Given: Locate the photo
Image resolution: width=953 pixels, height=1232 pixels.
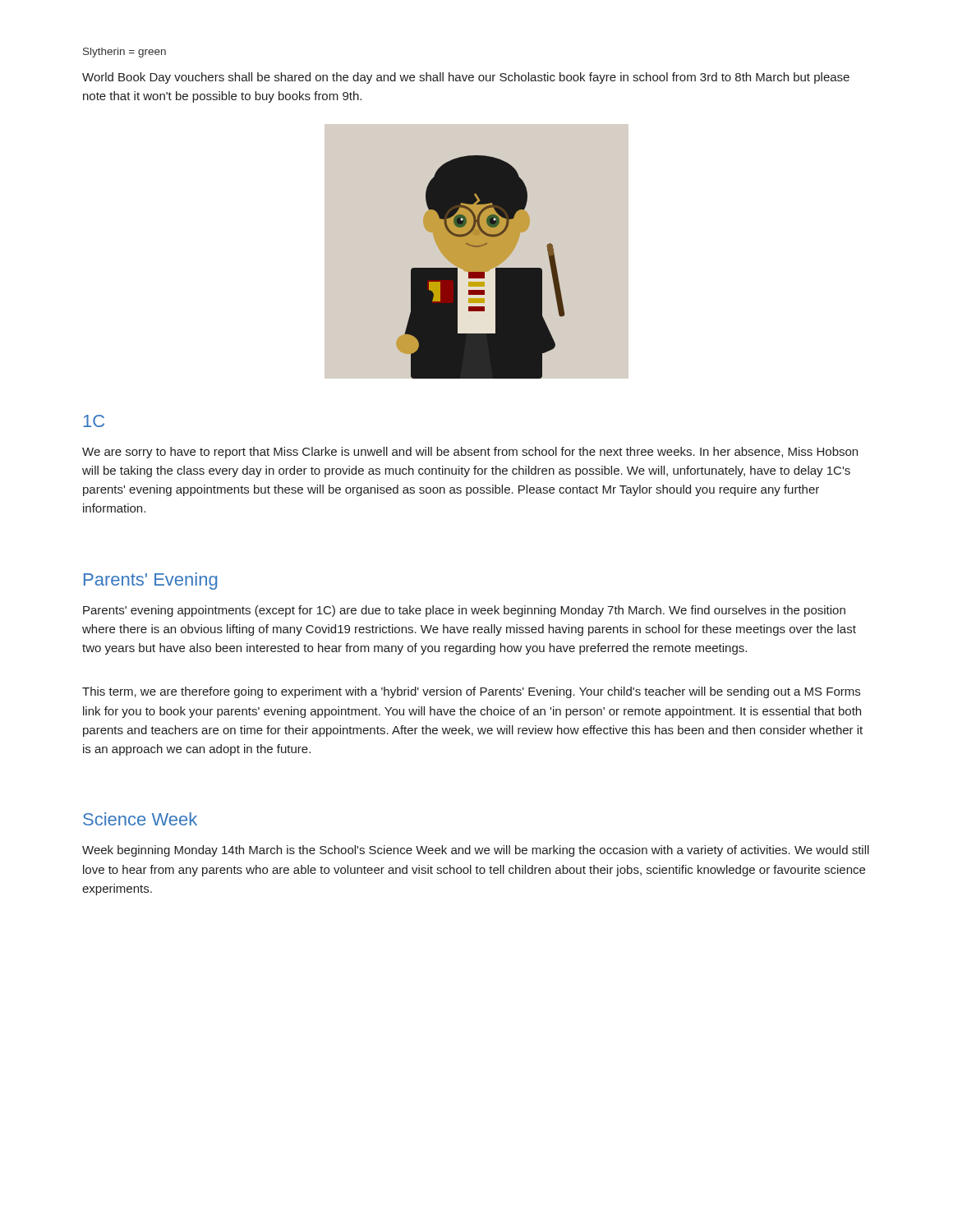Looking at the screenshot, I should coord(476,252).
